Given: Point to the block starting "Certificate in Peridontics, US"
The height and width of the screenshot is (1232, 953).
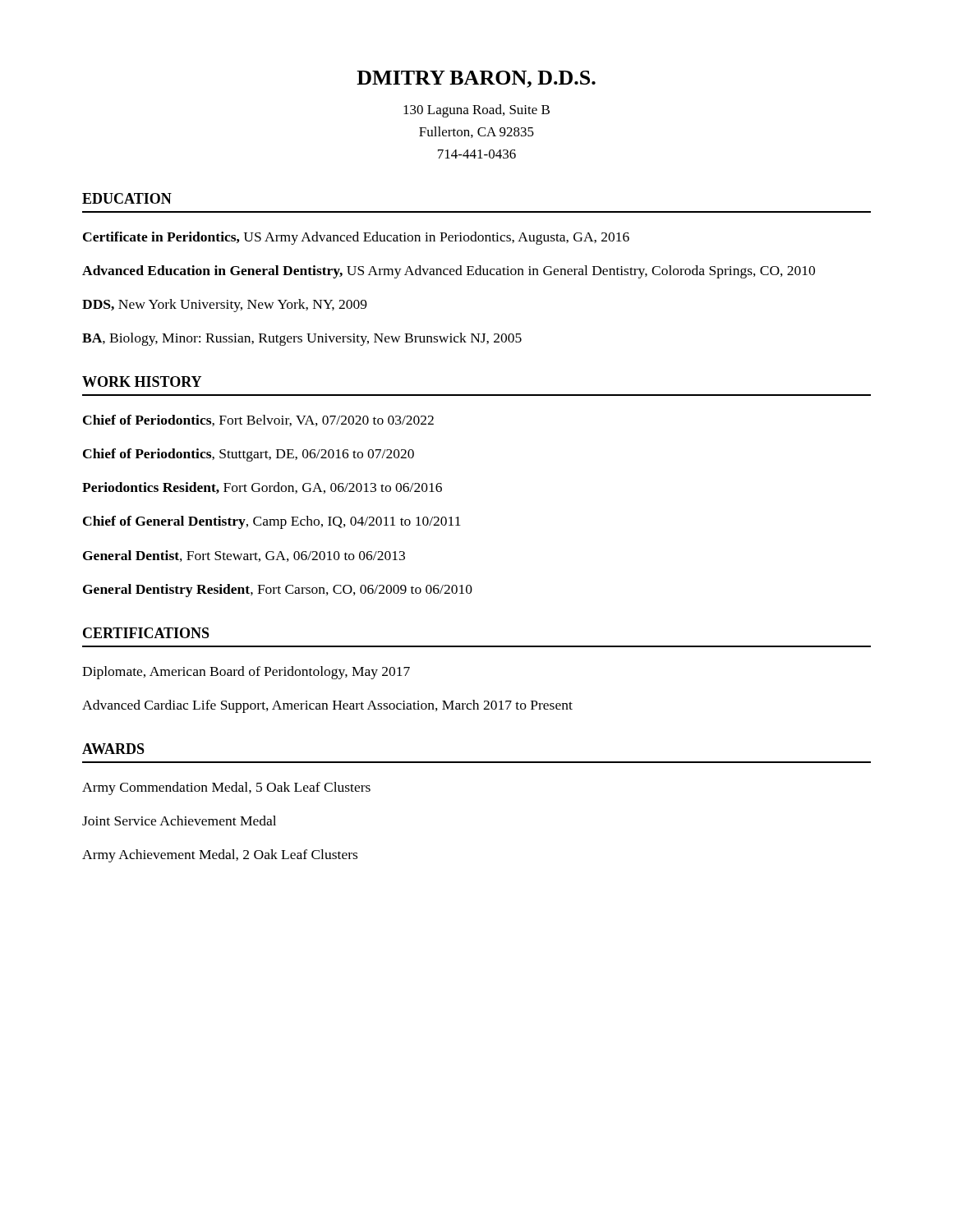Looking at the screenshot, I should tap(356, 236).
